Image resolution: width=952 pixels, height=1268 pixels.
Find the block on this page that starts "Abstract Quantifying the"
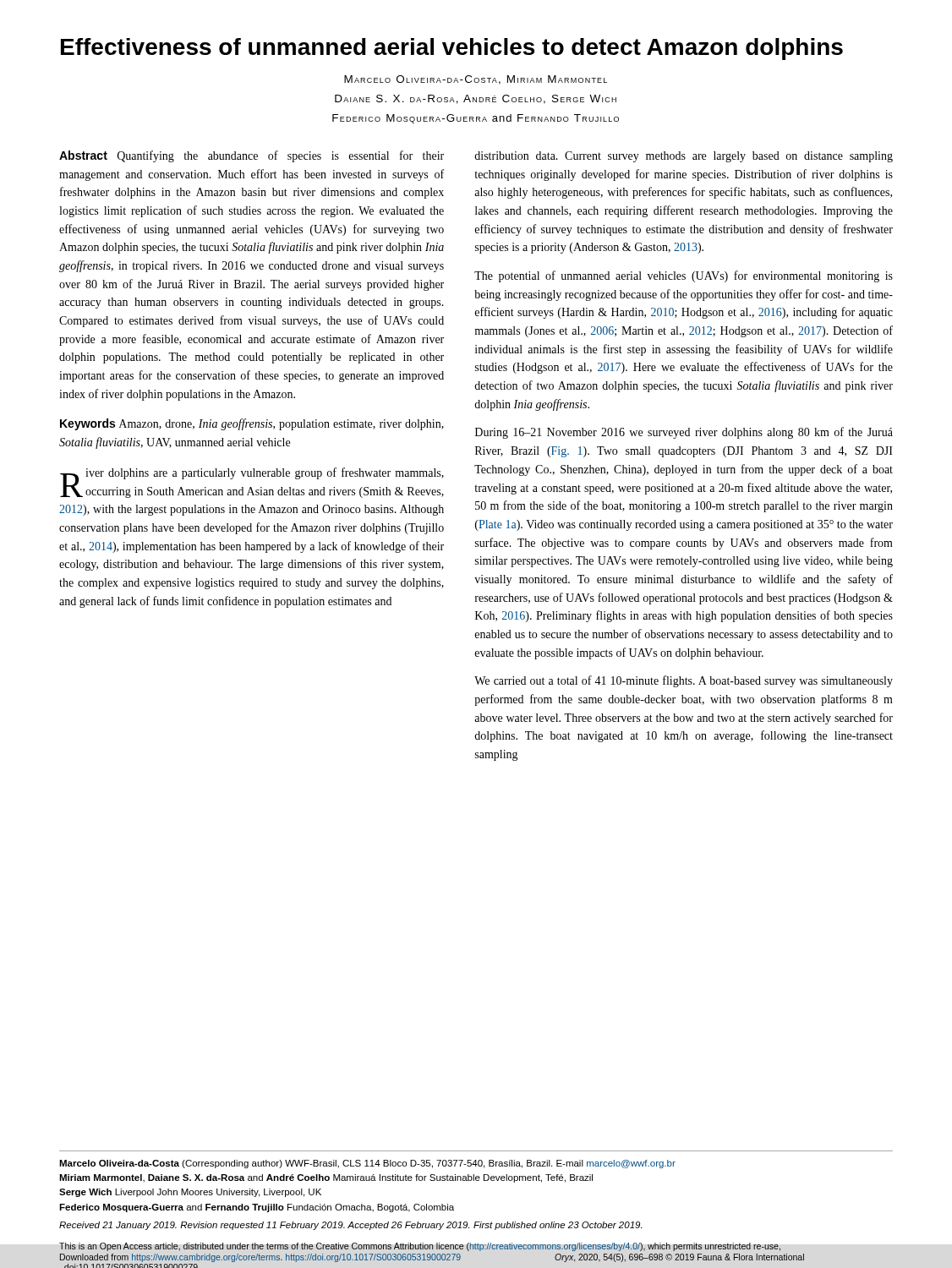[x=252, y=275]
